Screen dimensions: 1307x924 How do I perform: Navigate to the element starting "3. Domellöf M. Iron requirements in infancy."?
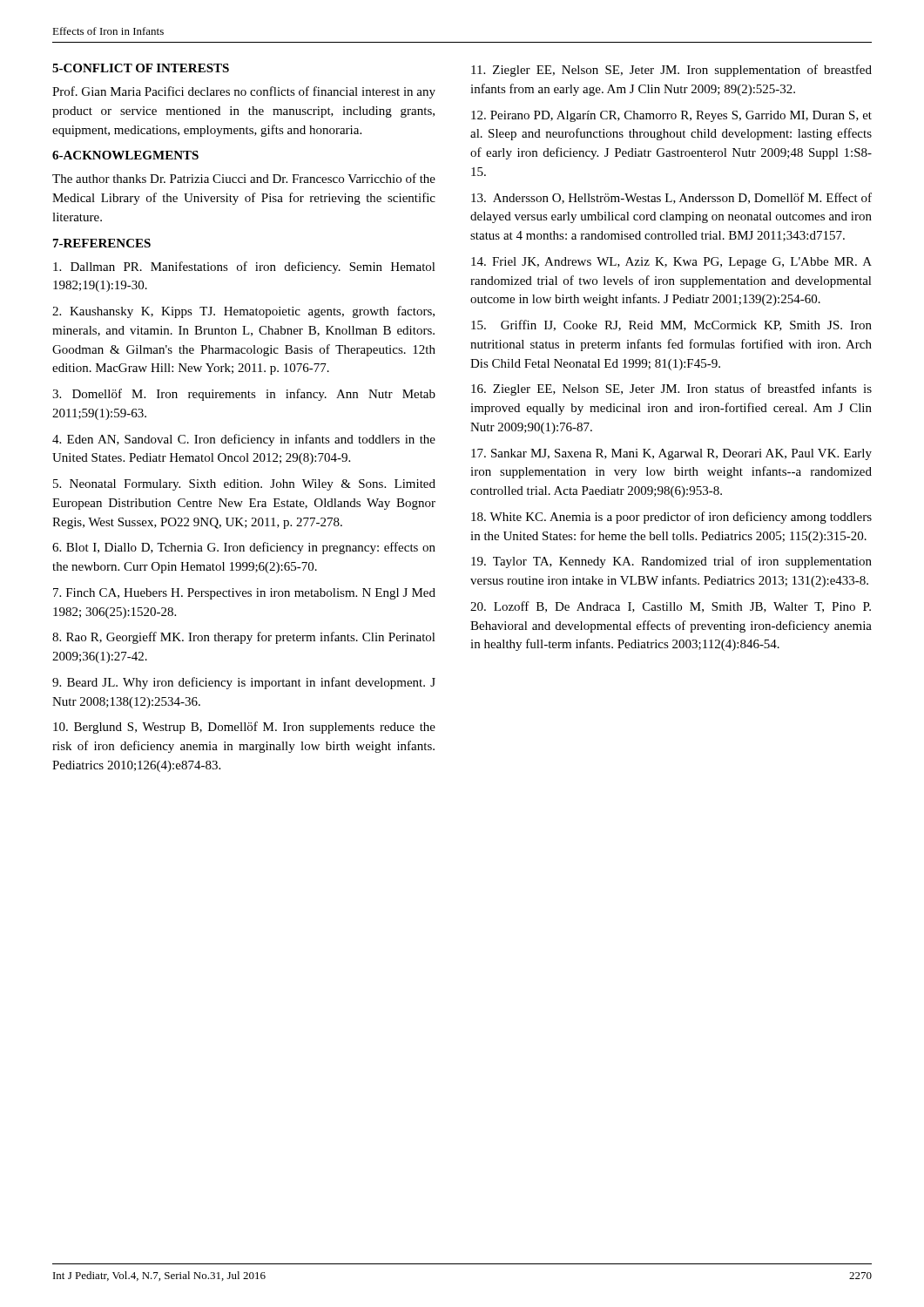pyautogui.click(x=244, y=403)
